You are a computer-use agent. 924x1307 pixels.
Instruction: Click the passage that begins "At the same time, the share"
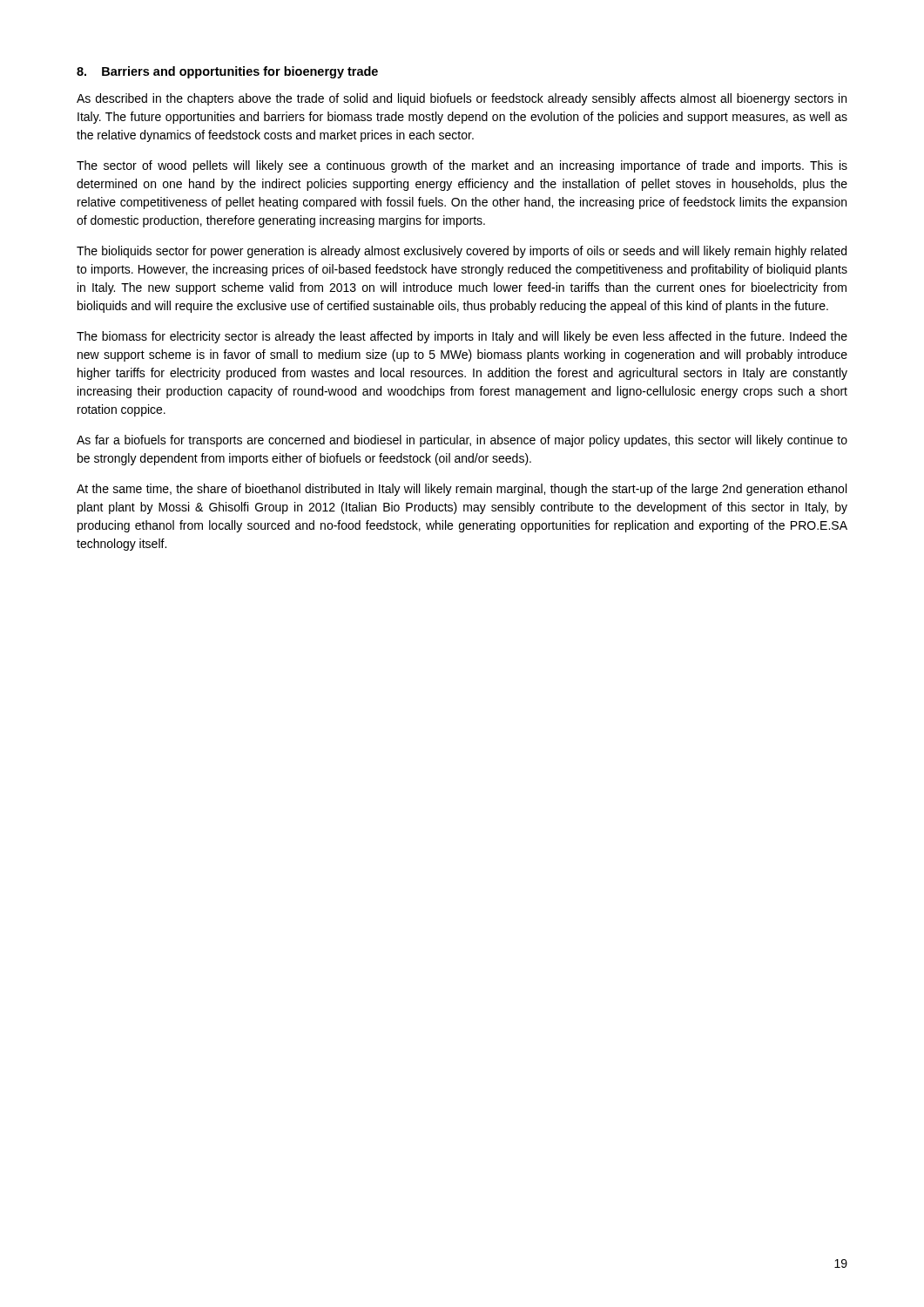pyautogui.click(x=462, y=516)
